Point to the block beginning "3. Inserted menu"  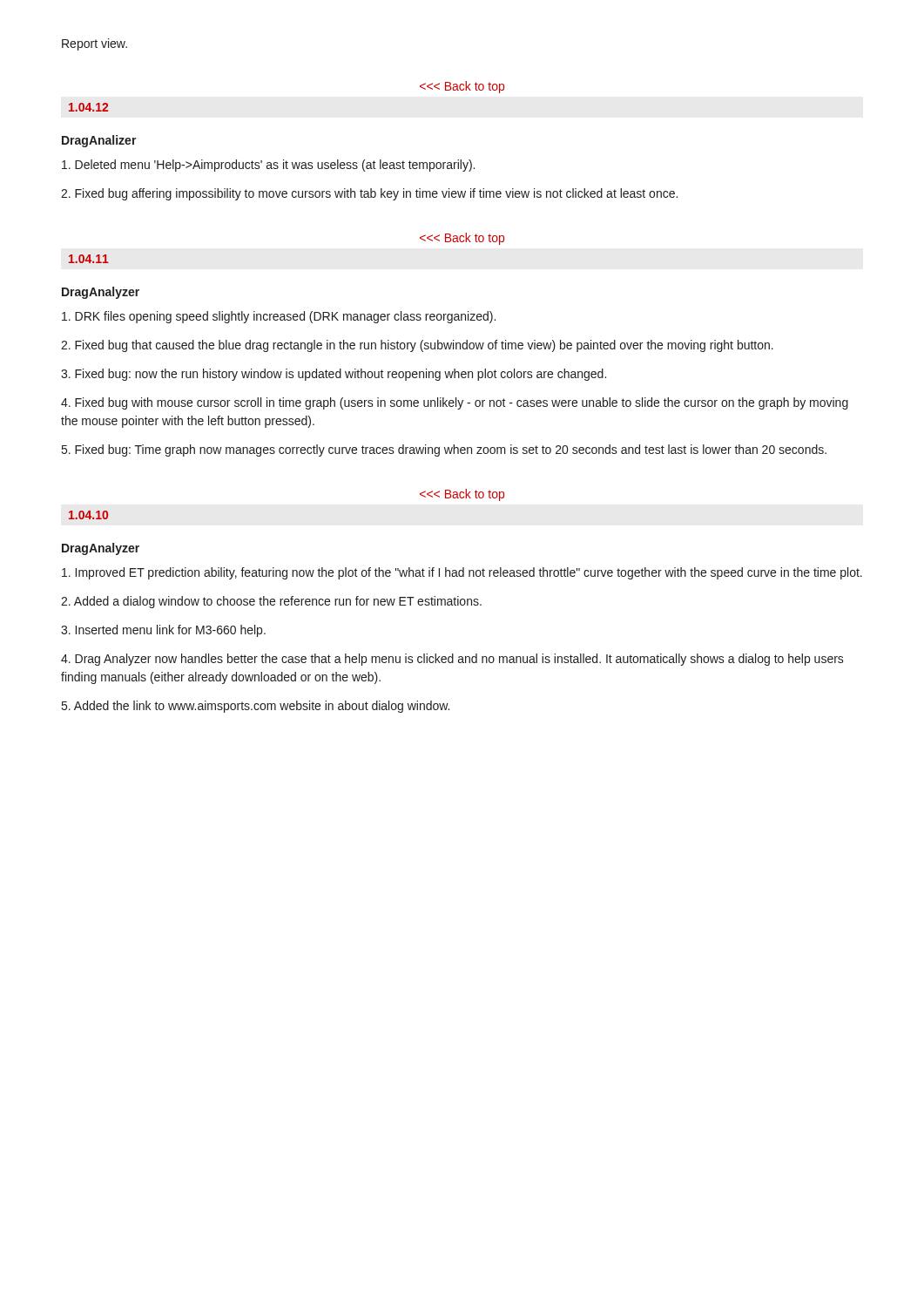click(164, 630)
